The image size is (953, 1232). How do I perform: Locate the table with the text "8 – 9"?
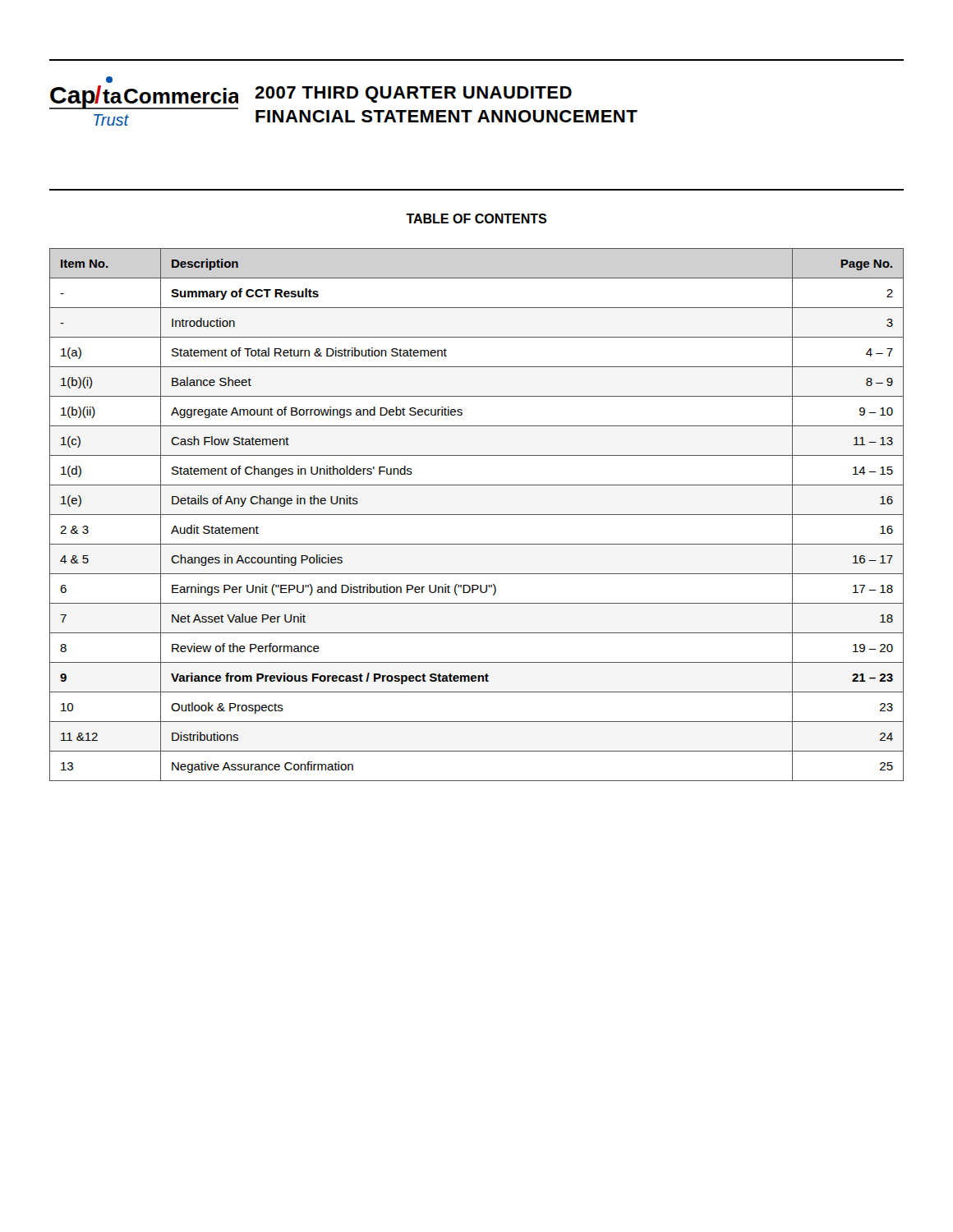click(476, 515)
